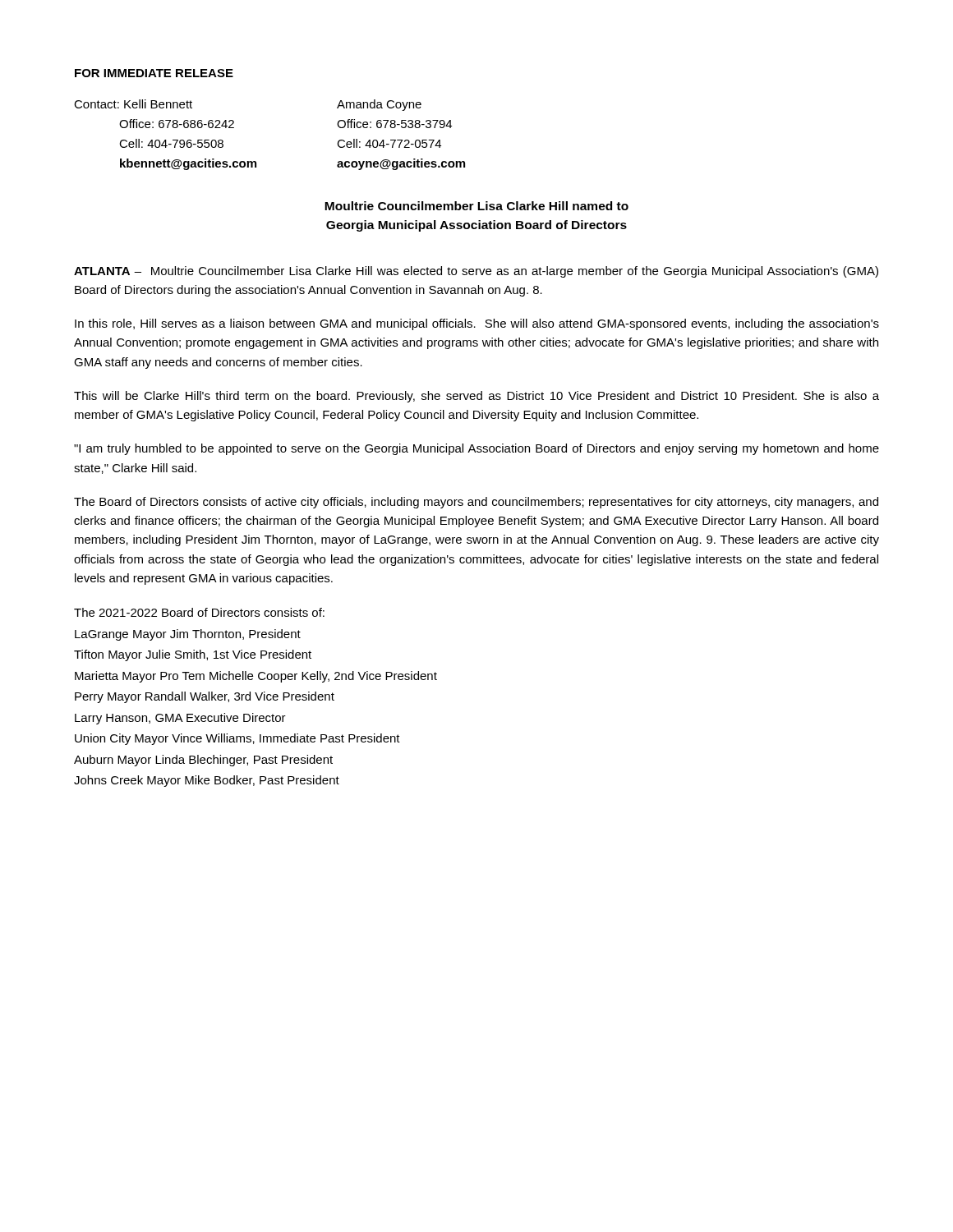Select the text block that says "This will be Clarke Hill's third"
The height and width of the screenshot is (1232, 953).
tap(476, 405)
